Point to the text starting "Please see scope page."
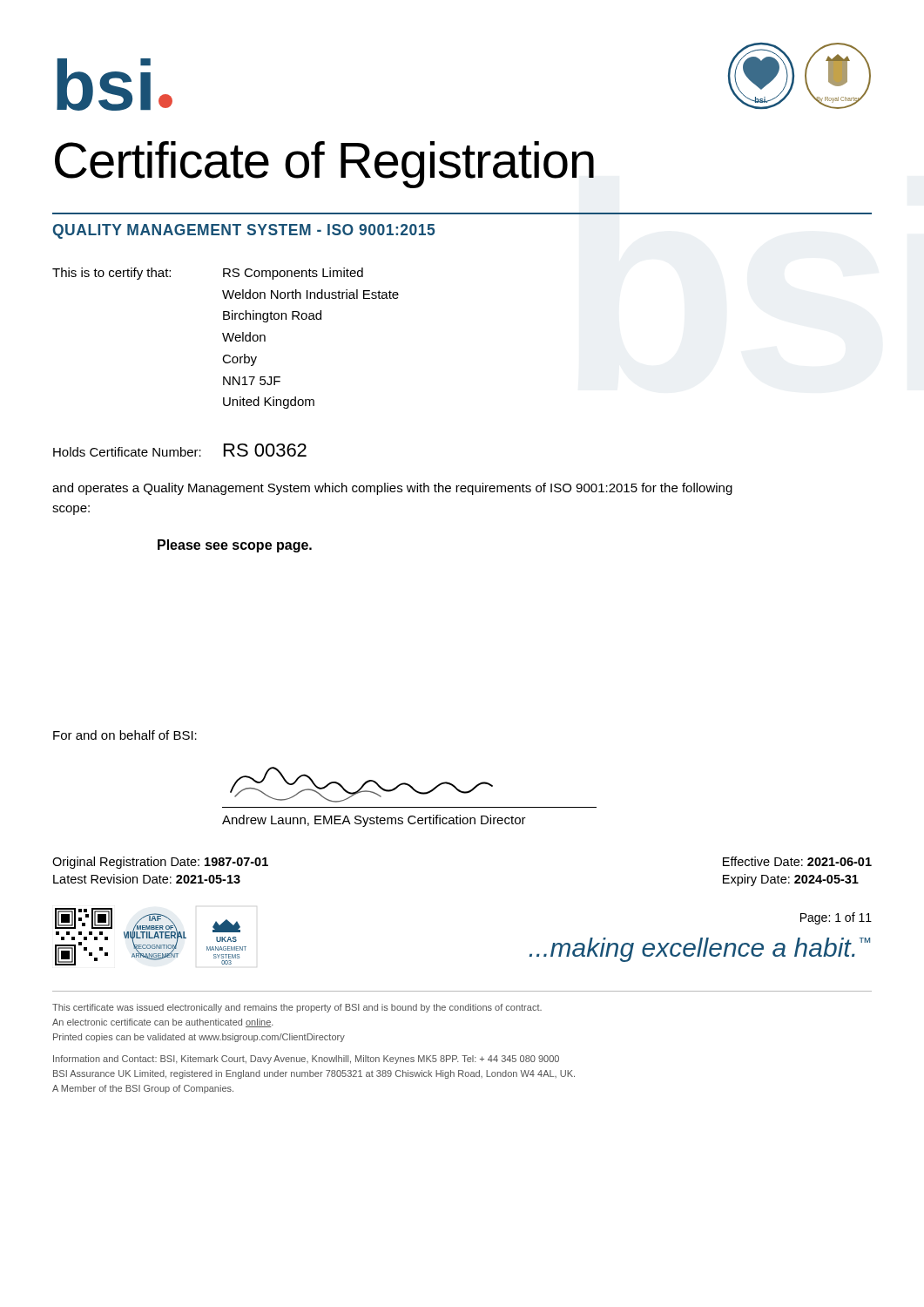924x1307 pixels. coord(235,545)
